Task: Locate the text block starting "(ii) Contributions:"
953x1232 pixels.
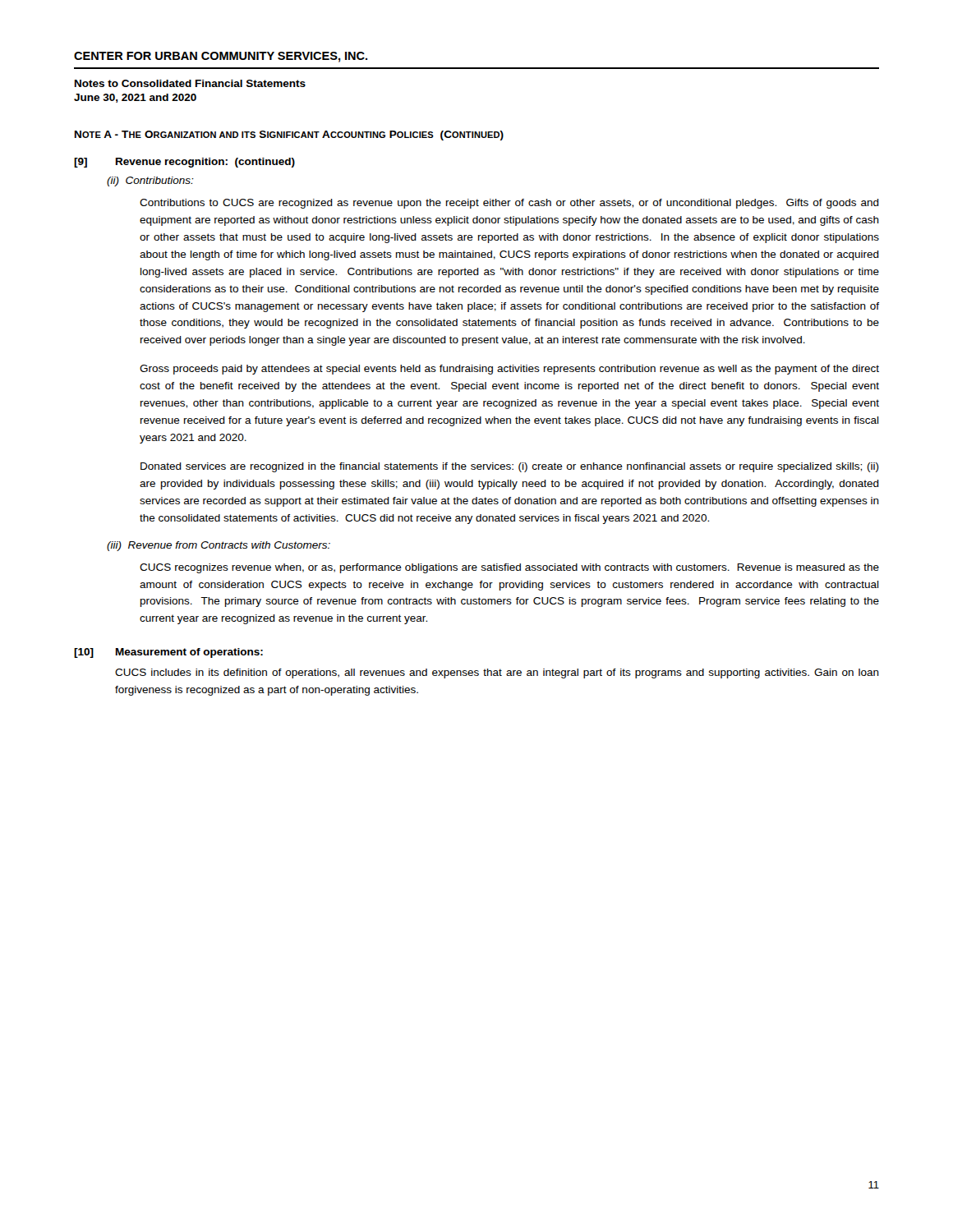Action: pyautogui.click(x=150, y=180)
